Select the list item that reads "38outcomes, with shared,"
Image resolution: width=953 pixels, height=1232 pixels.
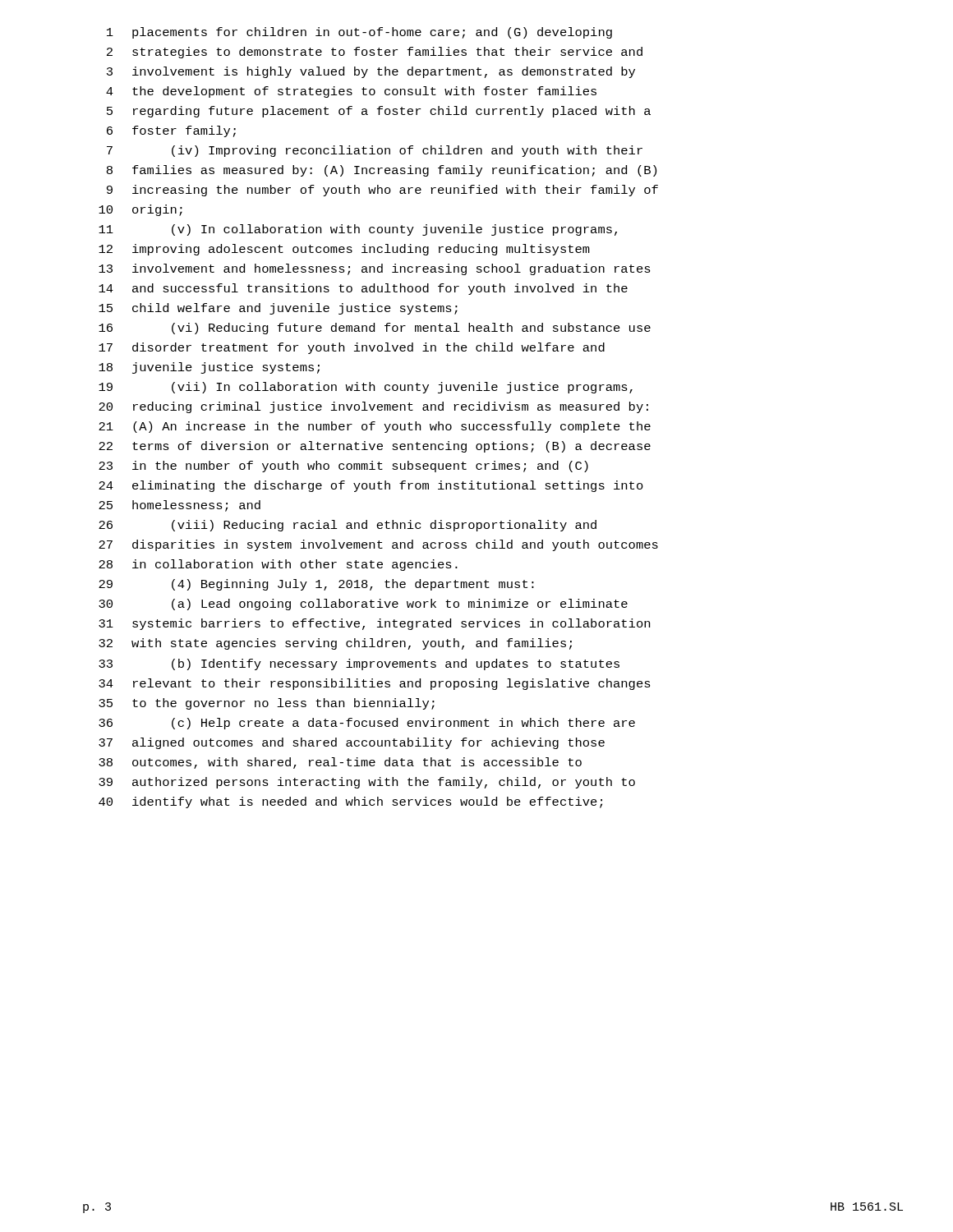click(332, 763)
